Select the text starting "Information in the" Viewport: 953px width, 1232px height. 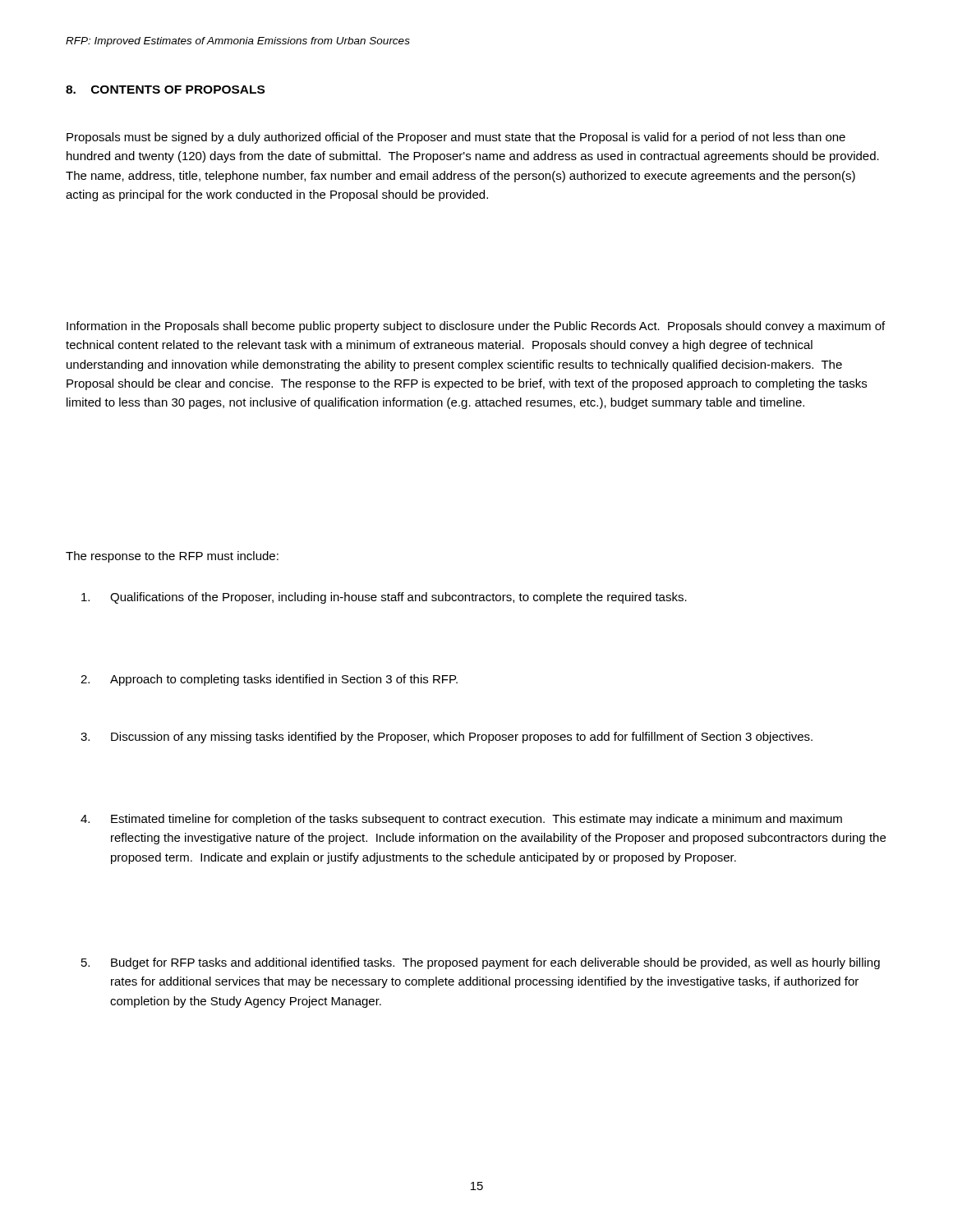(475, 364)
